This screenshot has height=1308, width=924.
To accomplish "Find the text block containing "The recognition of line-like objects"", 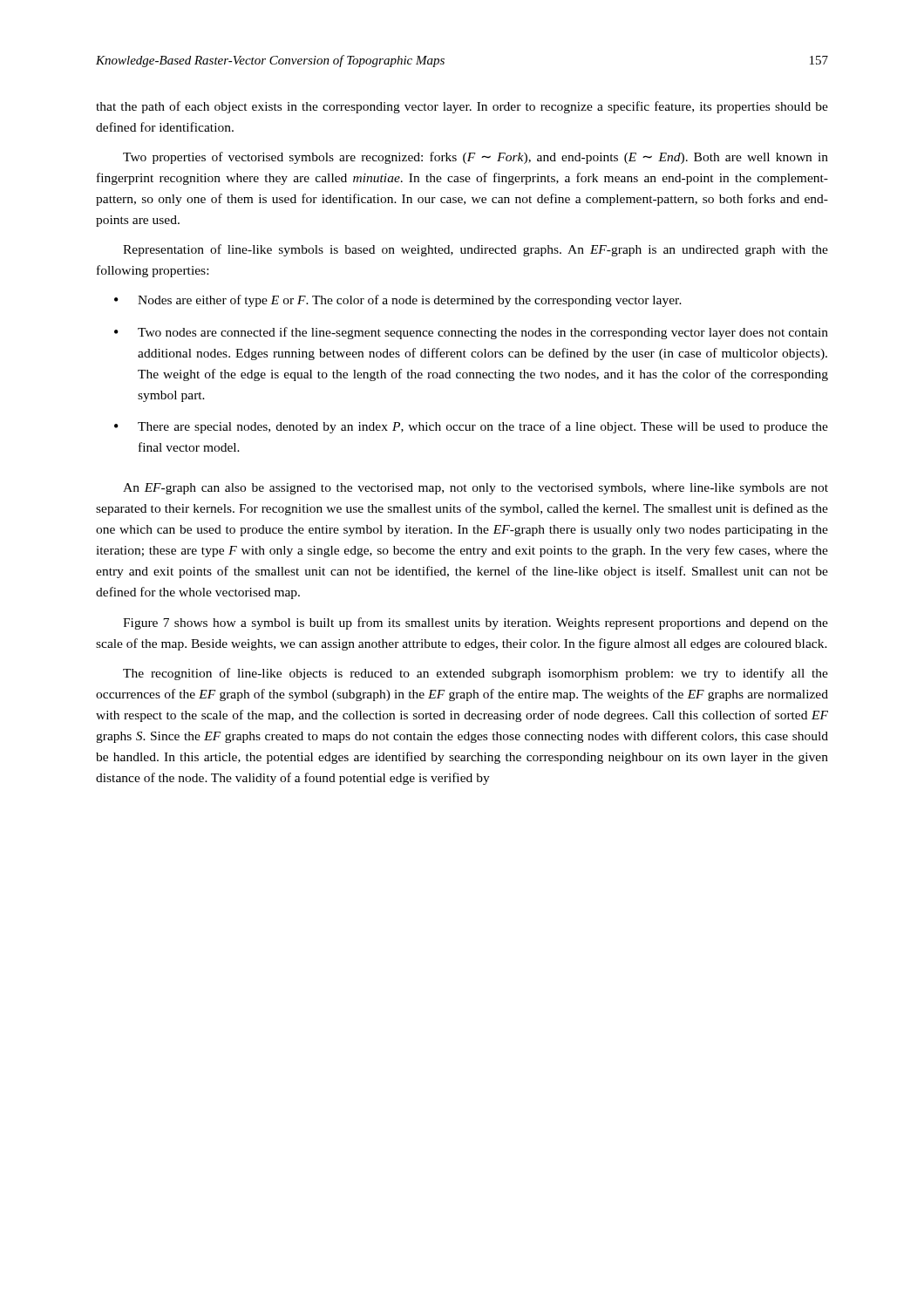I will 462,725.
